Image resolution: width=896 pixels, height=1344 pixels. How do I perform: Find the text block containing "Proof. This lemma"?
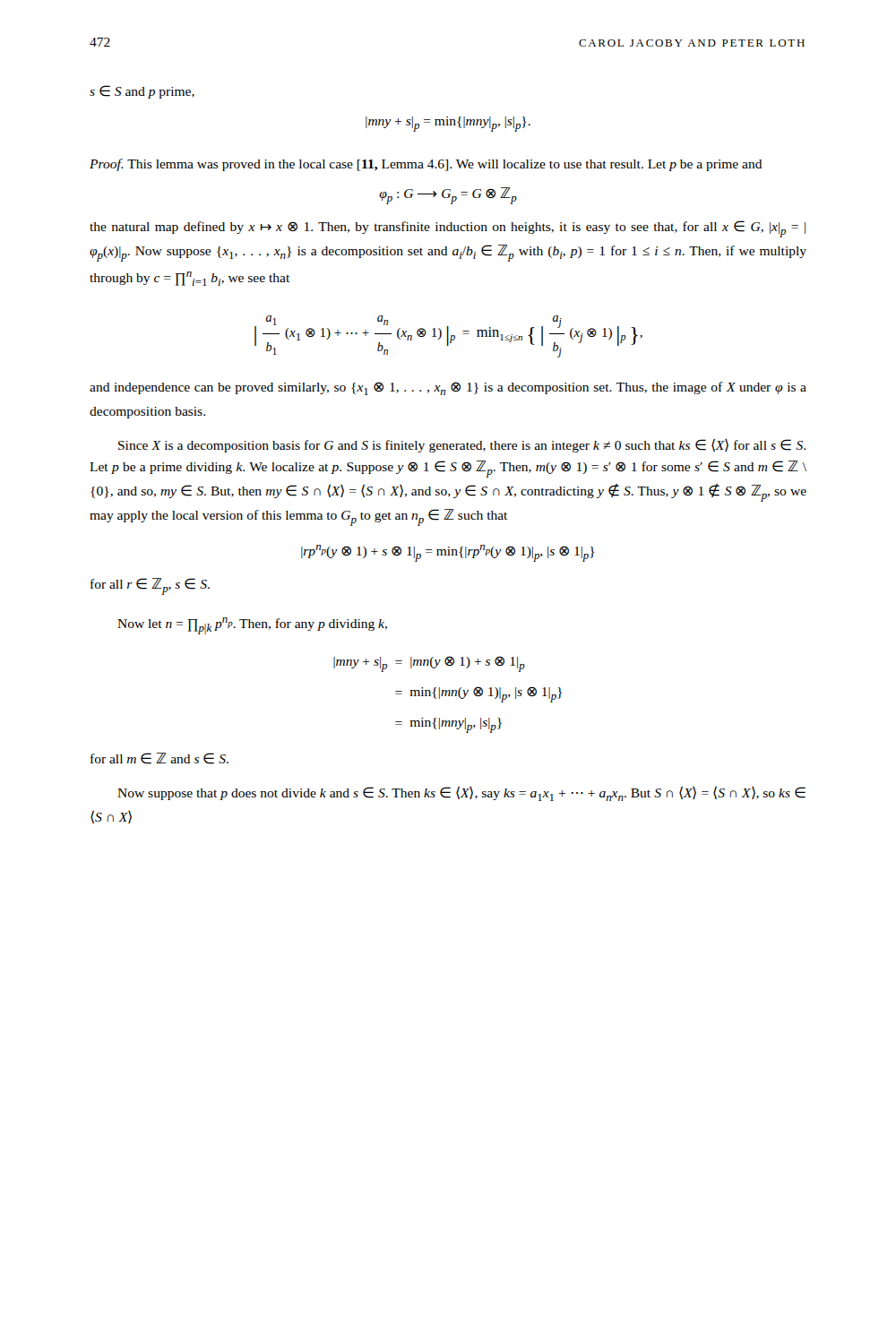tap(448, 164)
